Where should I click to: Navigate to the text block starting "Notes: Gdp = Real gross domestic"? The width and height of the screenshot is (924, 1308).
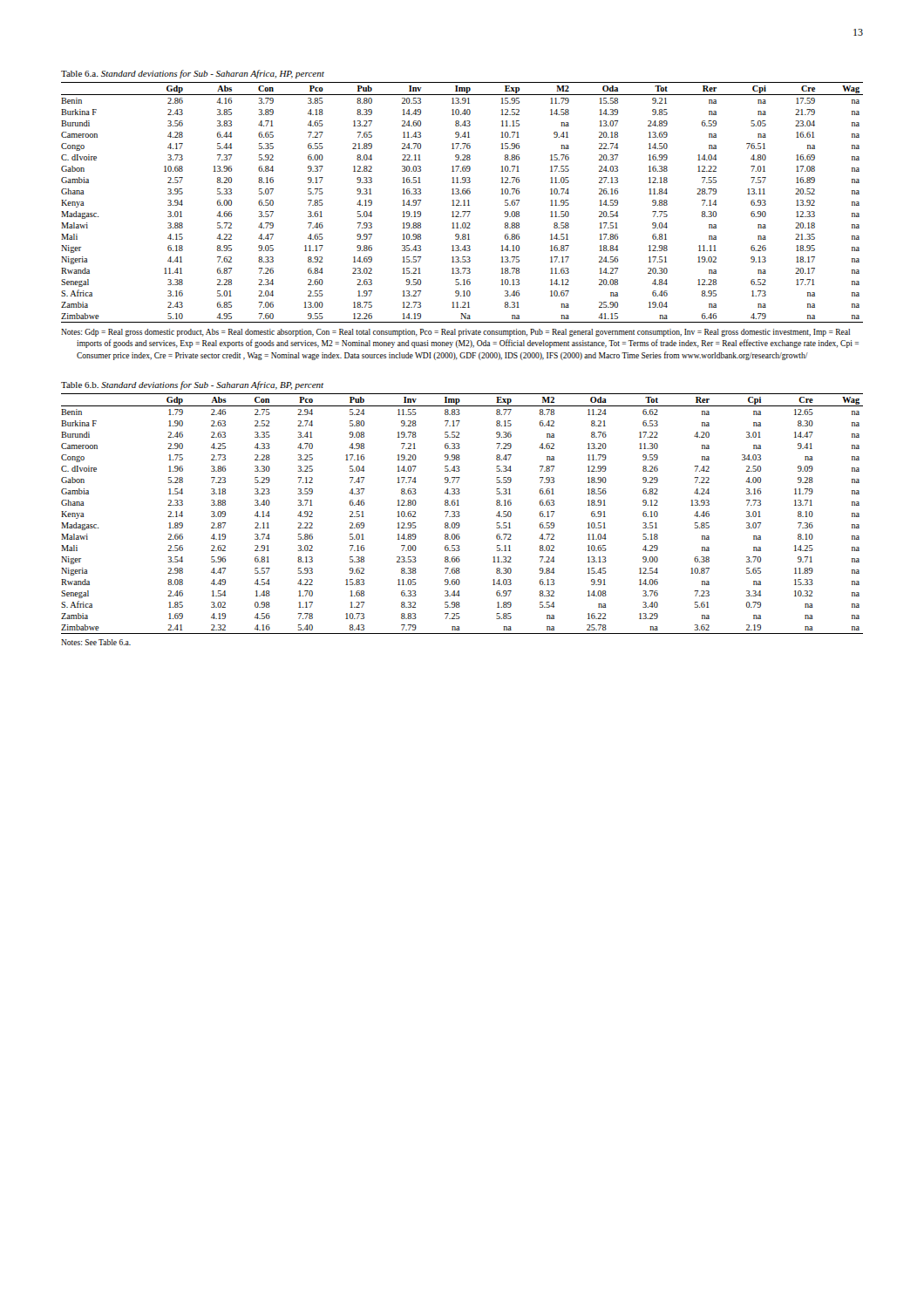tap(460, 344)
